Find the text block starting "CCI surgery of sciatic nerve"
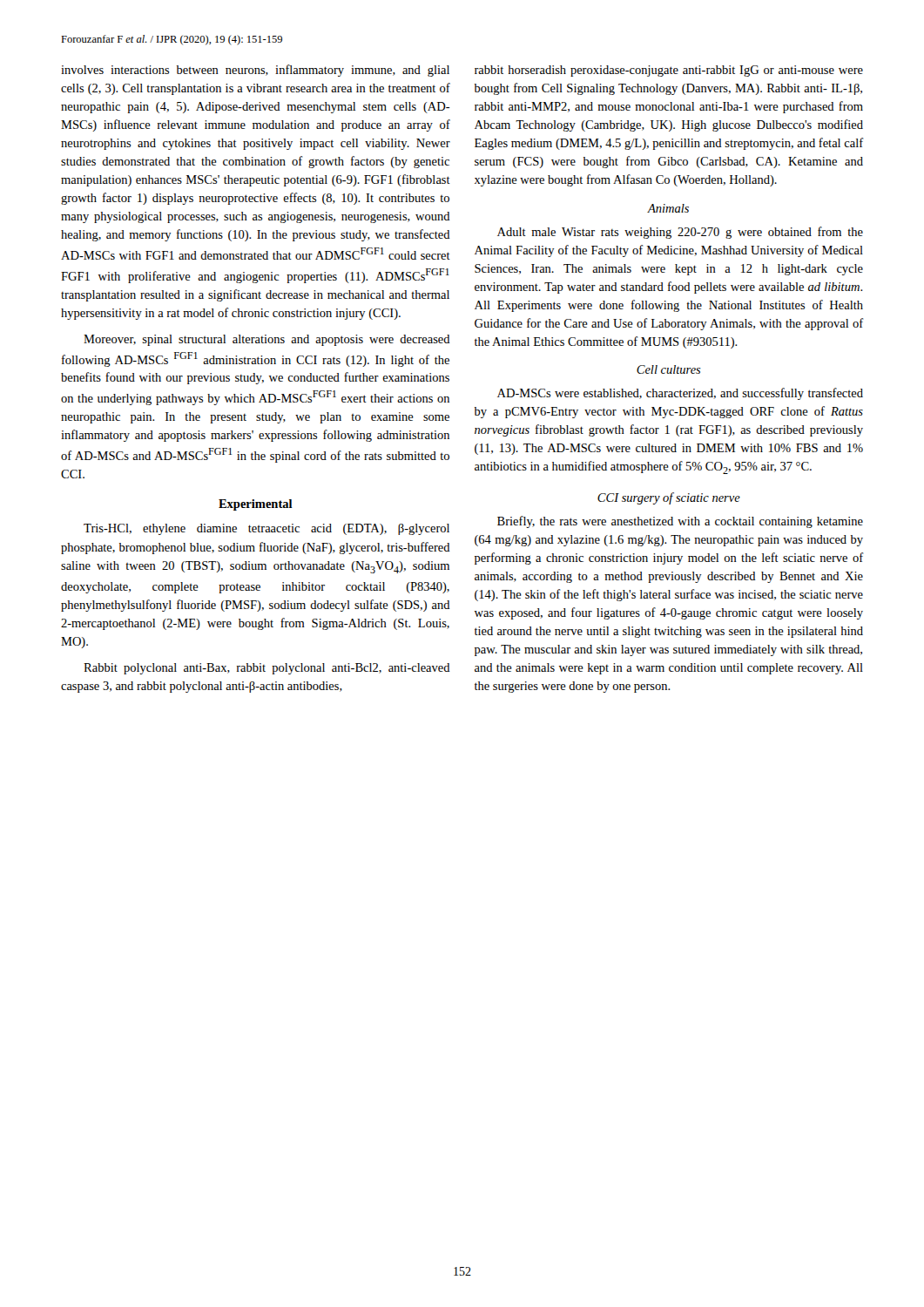 coord(669,498)
